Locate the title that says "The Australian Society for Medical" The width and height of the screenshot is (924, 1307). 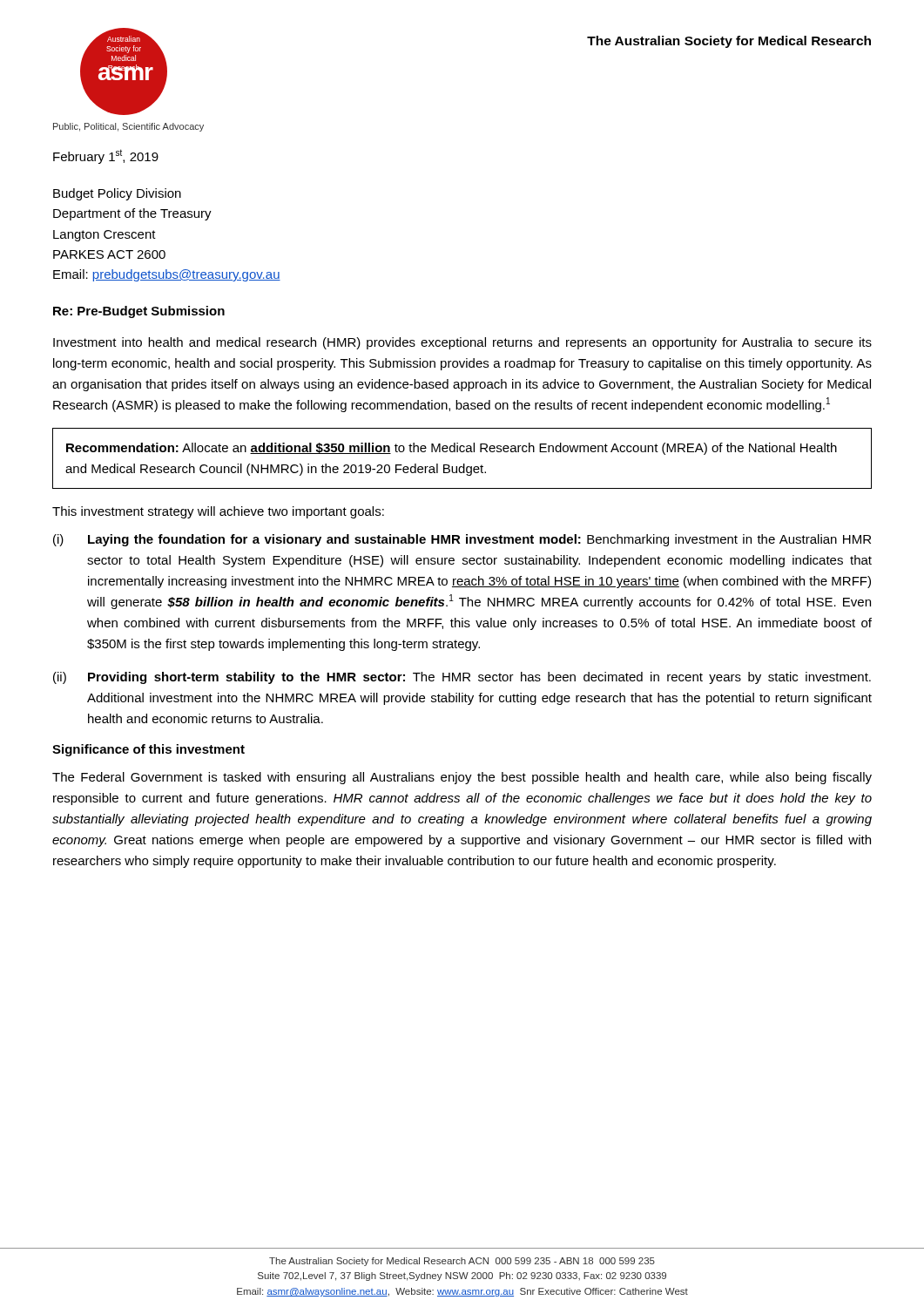729,41
